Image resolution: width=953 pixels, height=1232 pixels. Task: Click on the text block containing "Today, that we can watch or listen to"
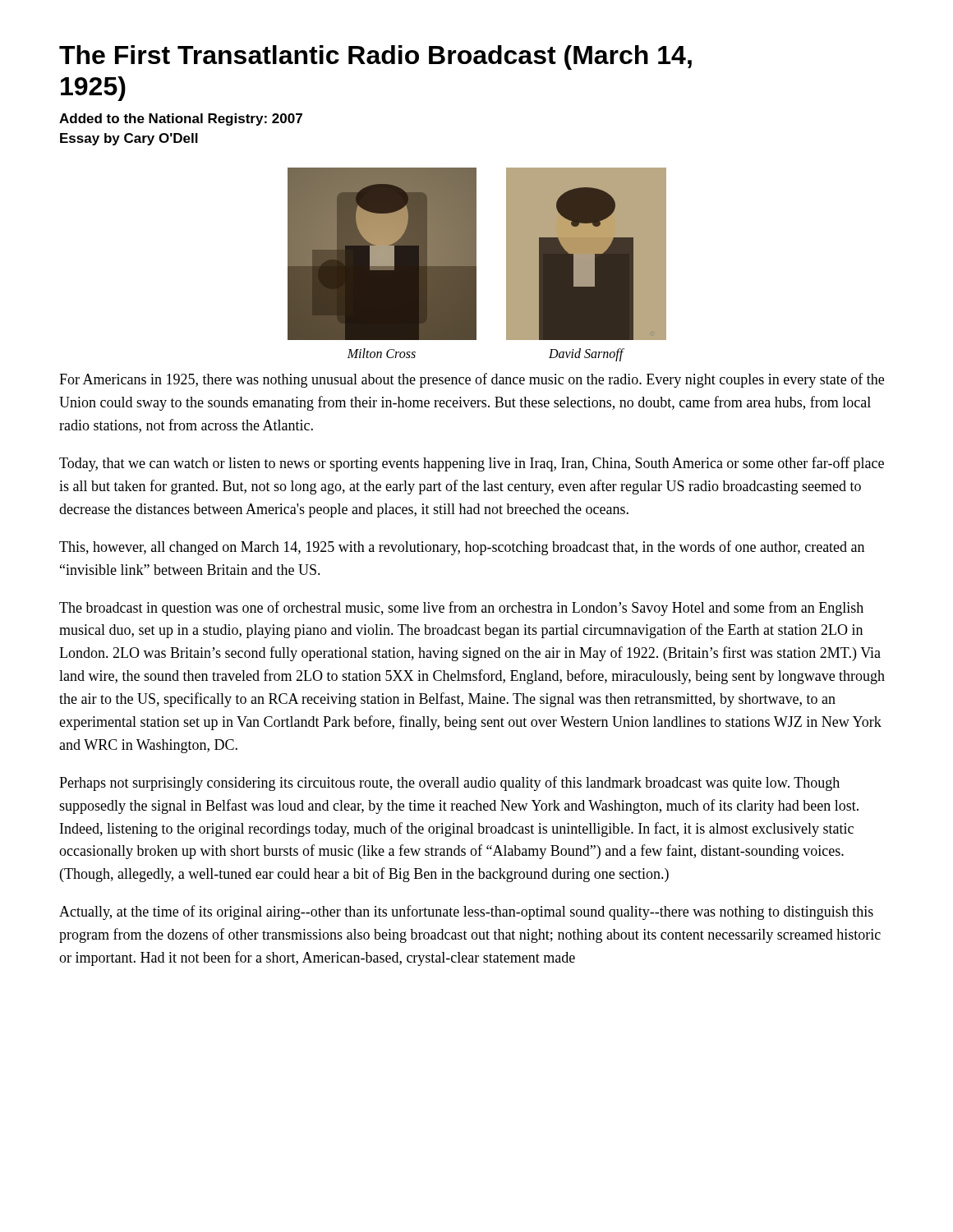pyautogui.click(x=472, y=486)
